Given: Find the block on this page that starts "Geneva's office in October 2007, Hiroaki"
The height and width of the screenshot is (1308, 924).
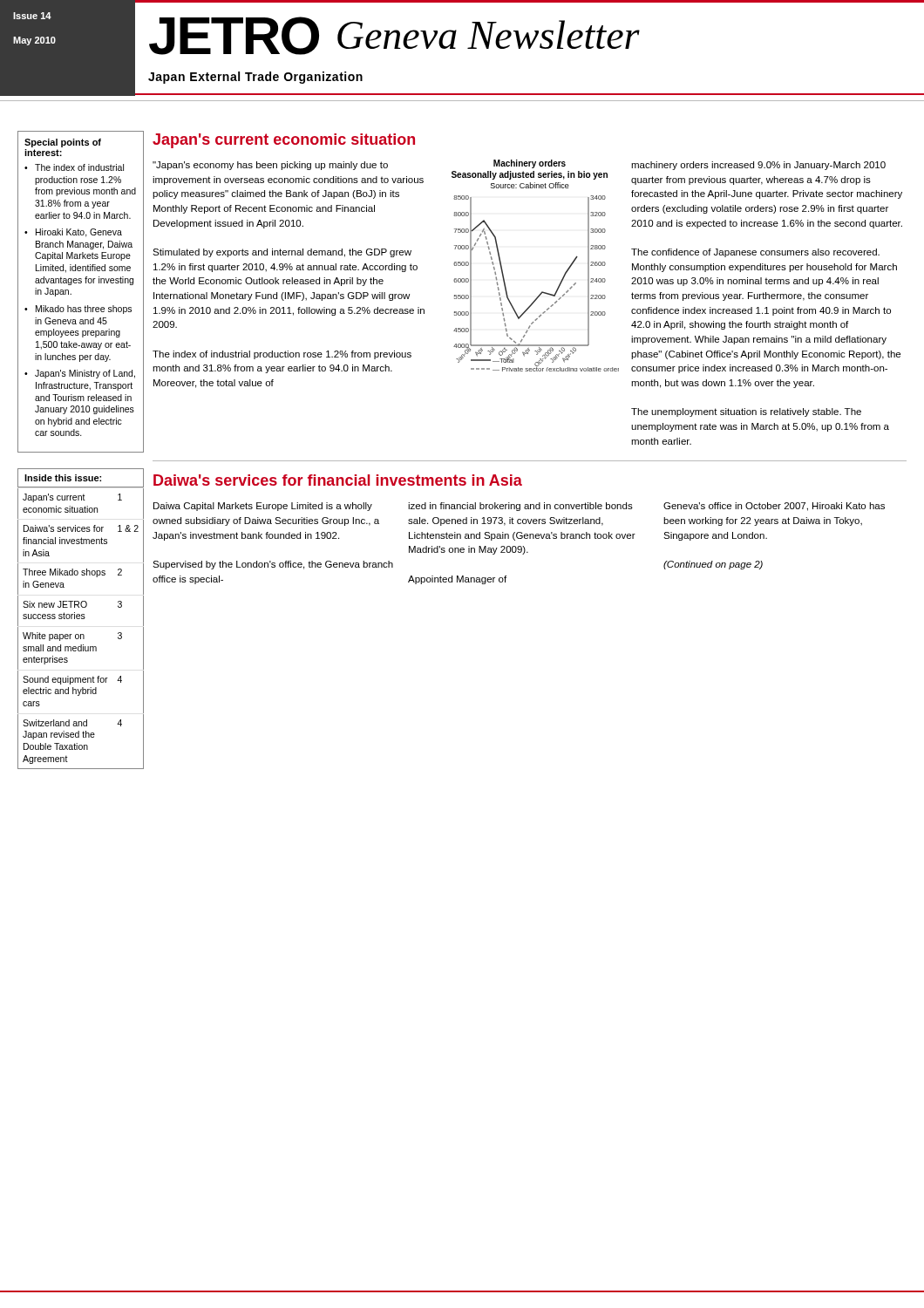Looking at the screenshot, I should (774, 535).
